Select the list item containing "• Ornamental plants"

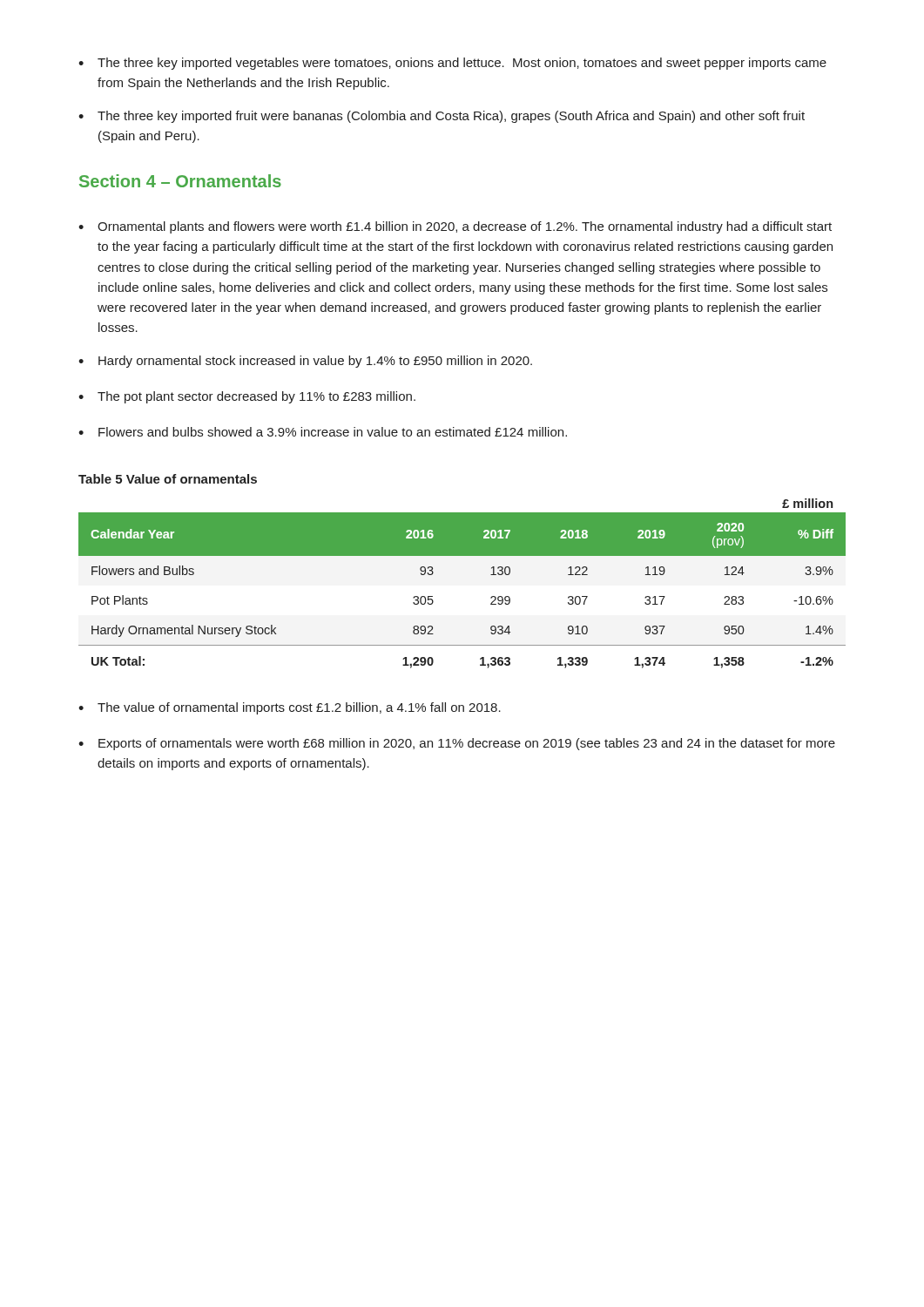(462, 277)
